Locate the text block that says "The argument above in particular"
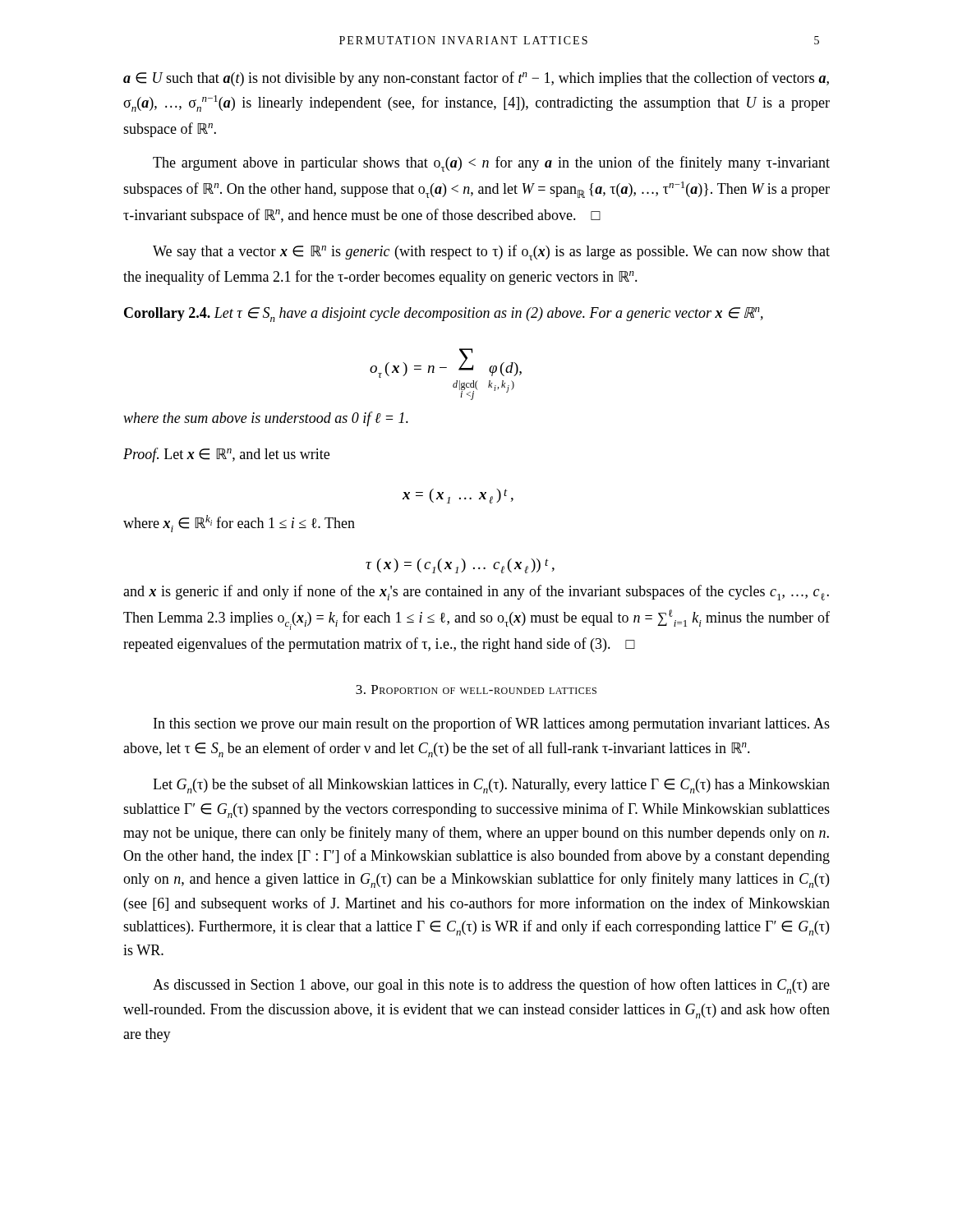 pyautogui.click(x=476, y=189)
